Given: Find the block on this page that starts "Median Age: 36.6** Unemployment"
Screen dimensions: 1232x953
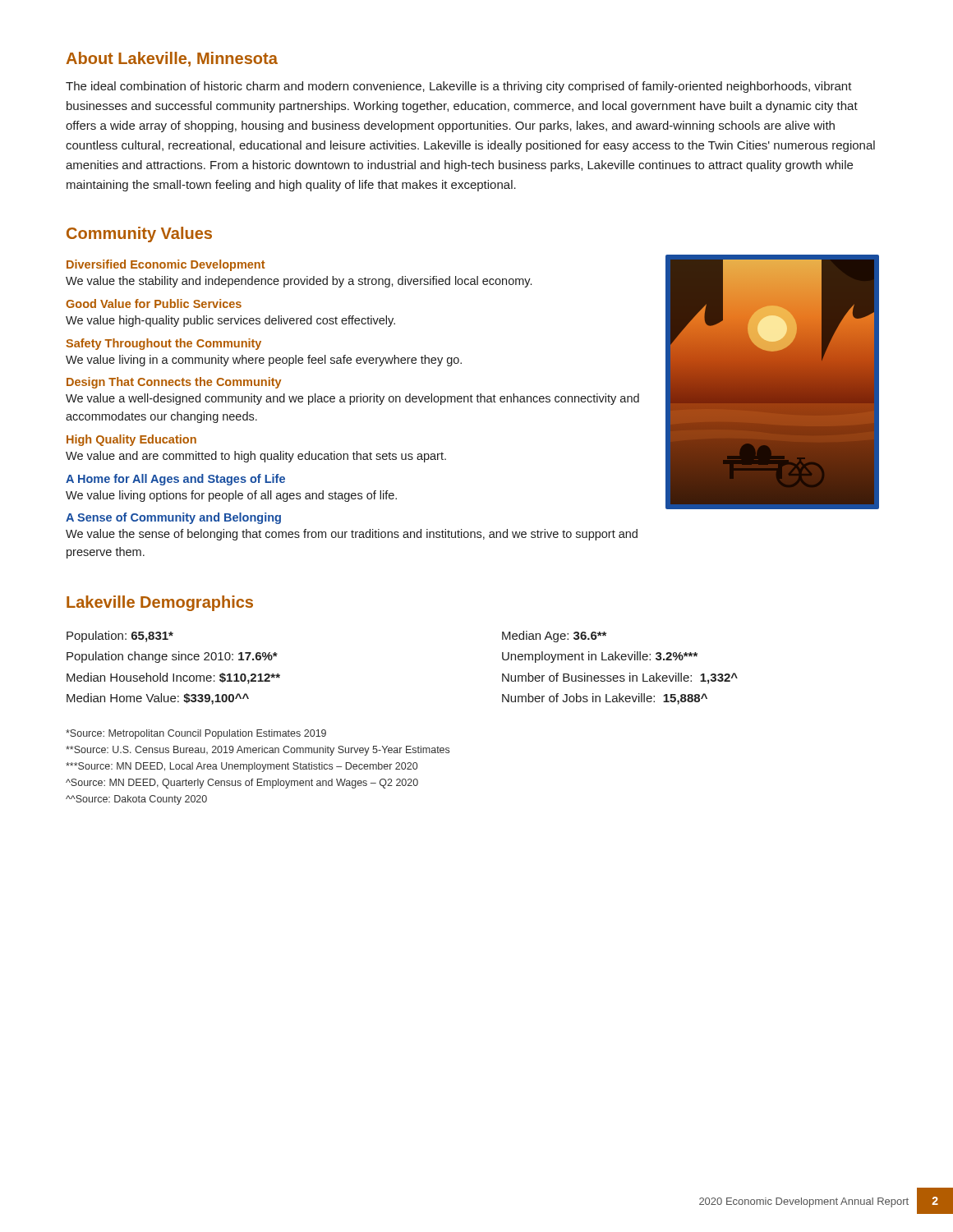Looking at the screenshot, I should 694,667.
